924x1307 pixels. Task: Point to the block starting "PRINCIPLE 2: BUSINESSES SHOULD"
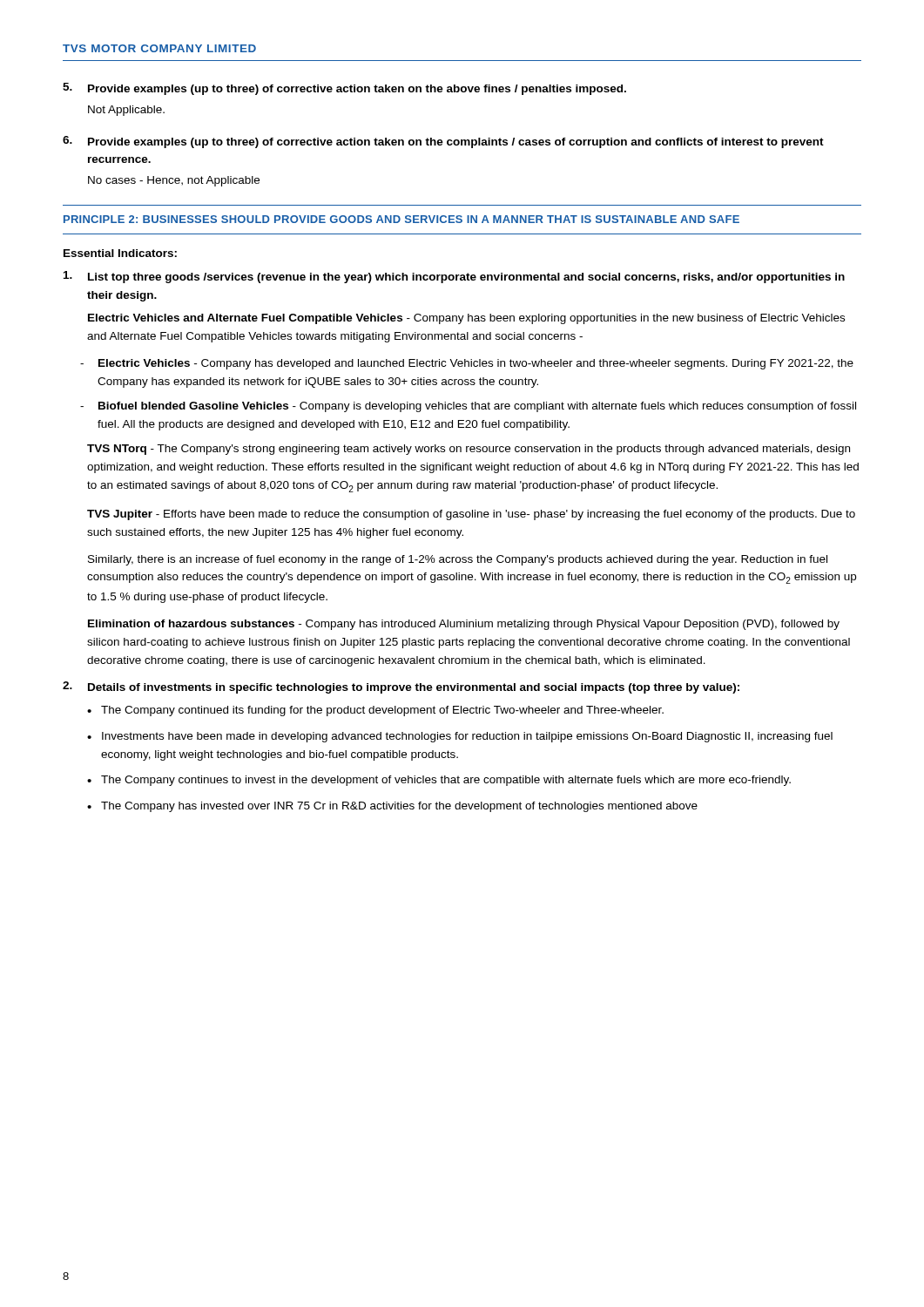point(462,220)
